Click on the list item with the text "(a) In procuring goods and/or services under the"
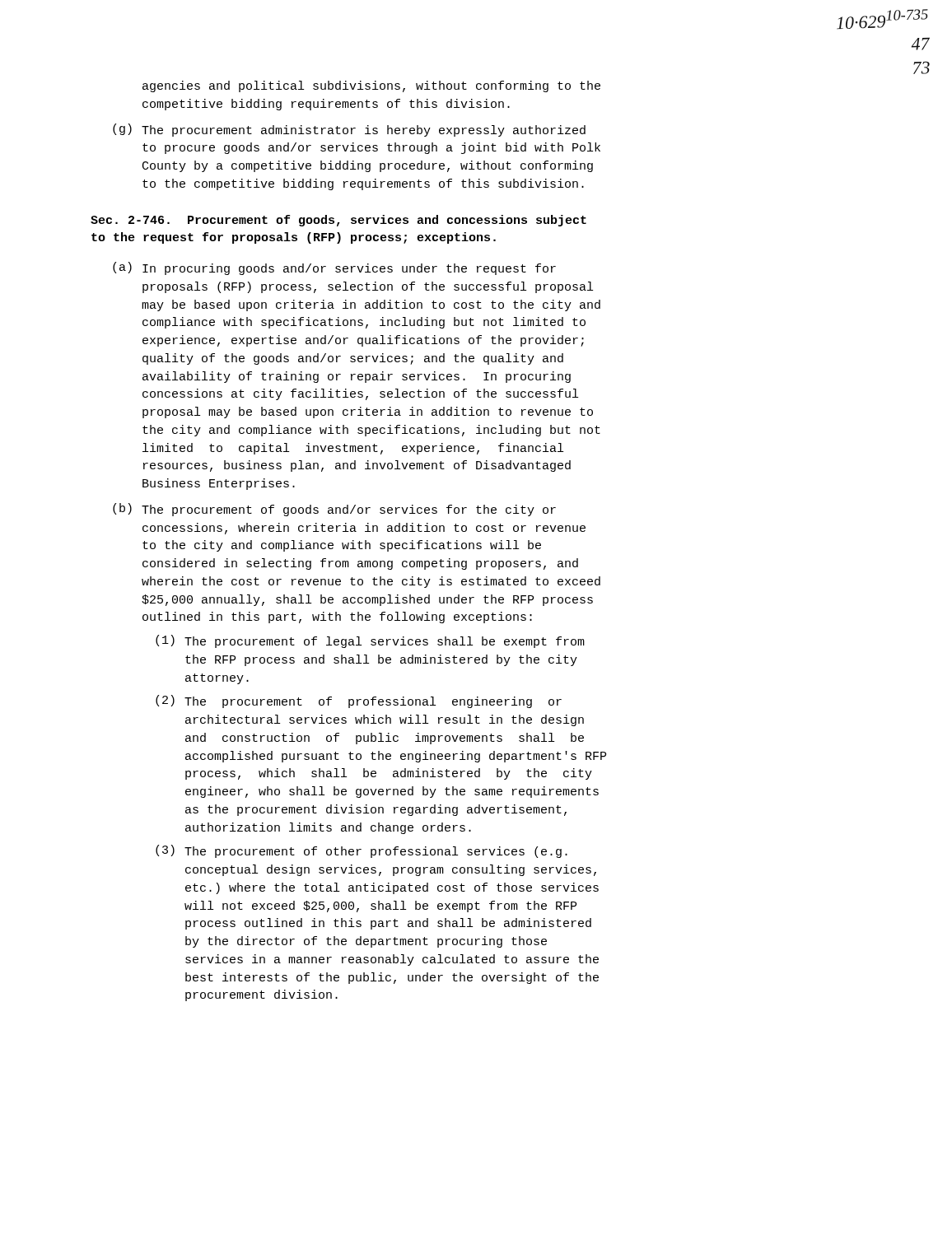This screenshot has width=952, height=1235. [x=486, y=377]
